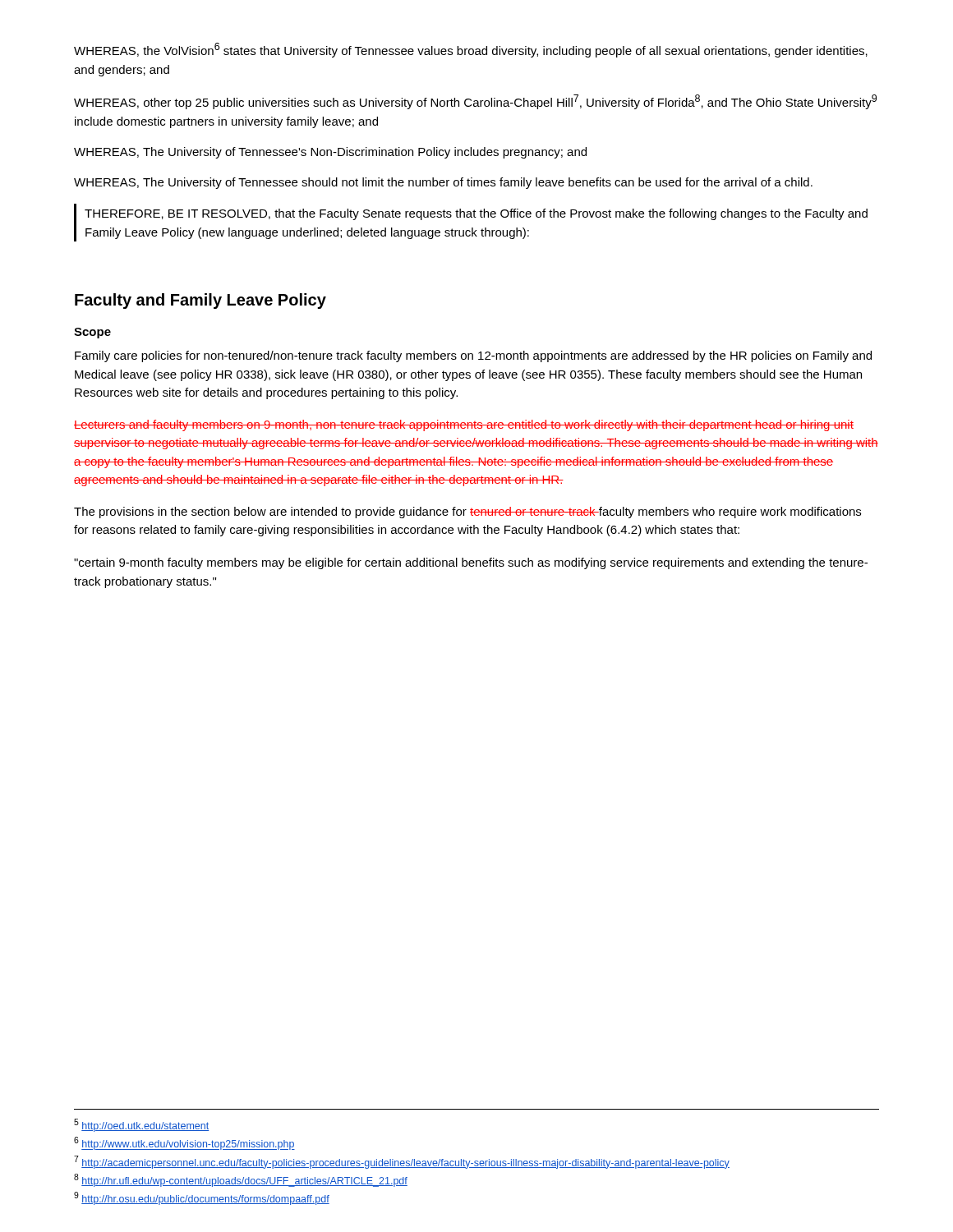The height and width of the screenshot is (1232, 953).
Task: Click on the element starting "WHEREAS, The University of Tennessee's Non-Discrimination Policy includes"
Action: click(x=331, y=152)
